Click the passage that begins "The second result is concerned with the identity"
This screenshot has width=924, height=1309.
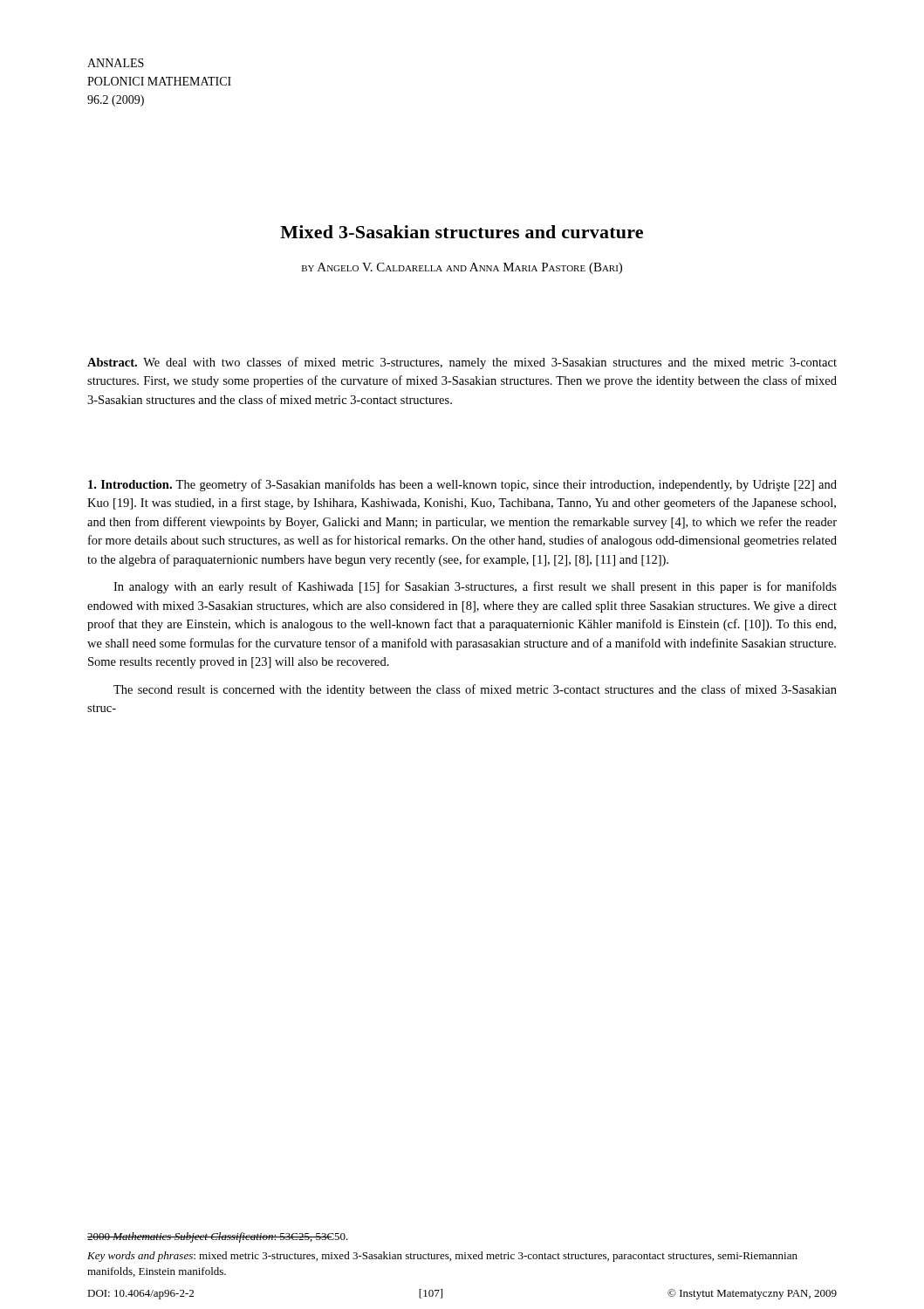point(462,698)
